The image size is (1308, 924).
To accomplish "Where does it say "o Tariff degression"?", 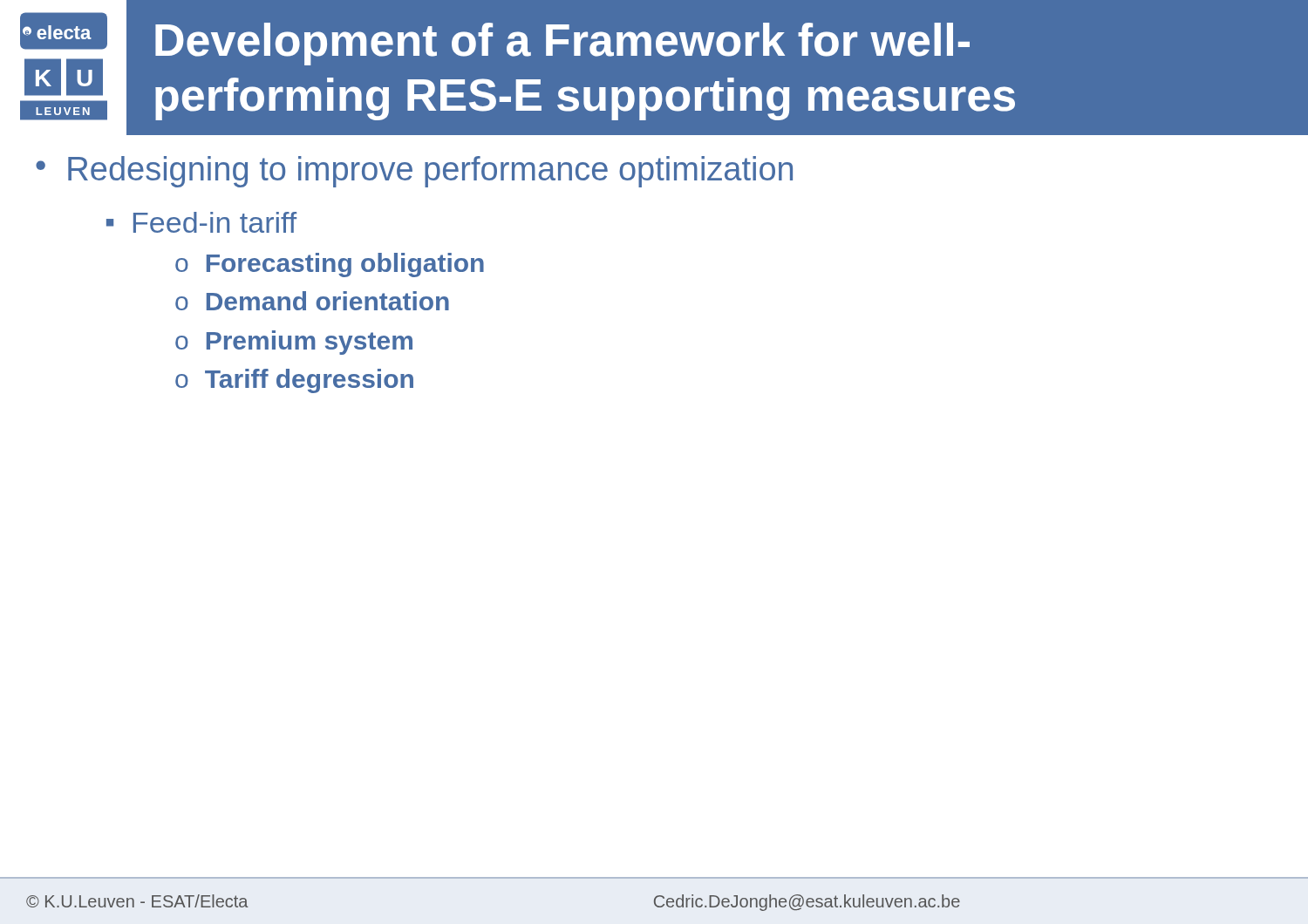I will 295,380.
